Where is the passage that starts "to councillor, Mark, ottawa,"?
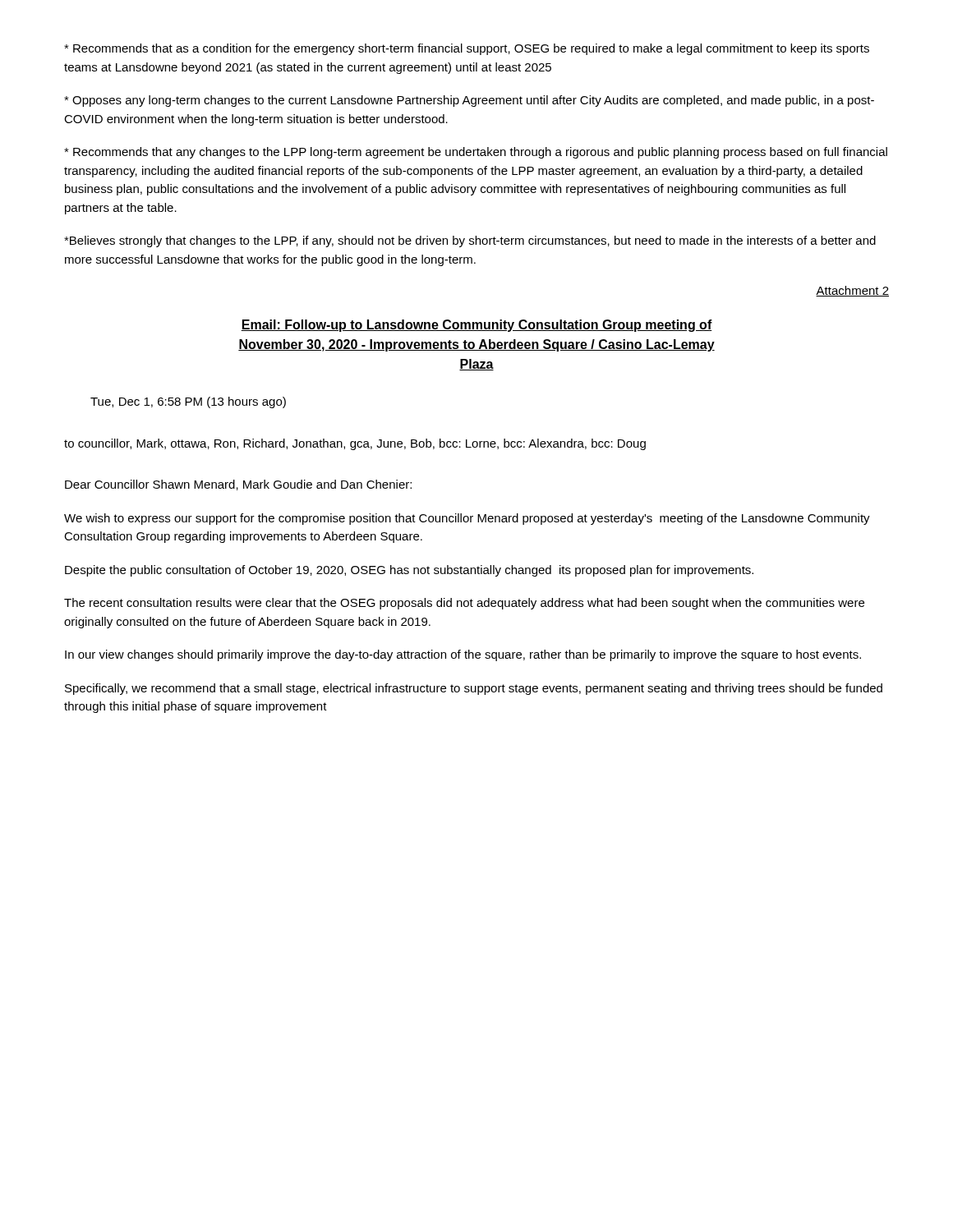This screenshot has width=953, height=1232. coord(355,443)
